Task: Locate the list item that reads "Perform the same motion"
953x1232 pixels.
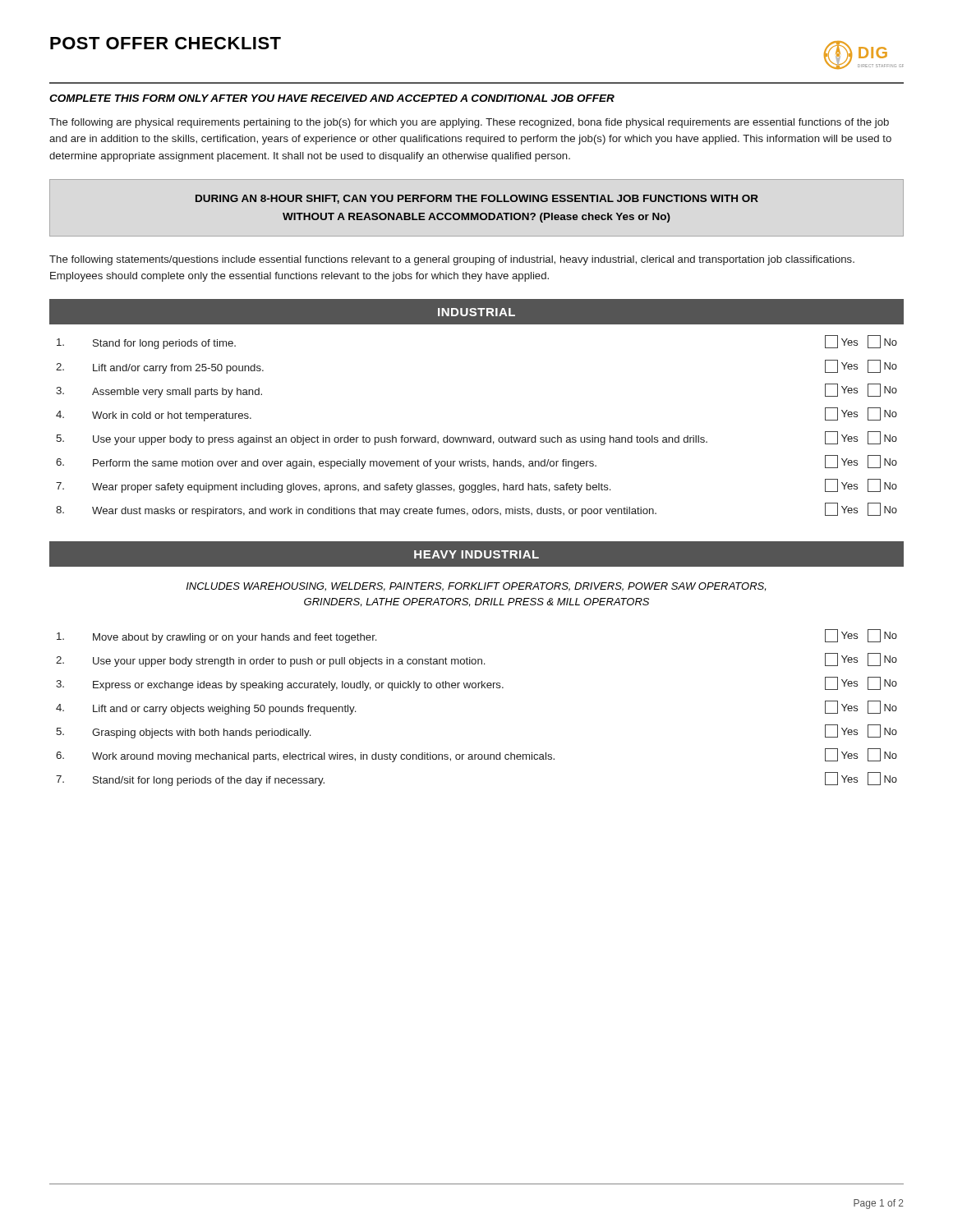Action: pos(345,463)
